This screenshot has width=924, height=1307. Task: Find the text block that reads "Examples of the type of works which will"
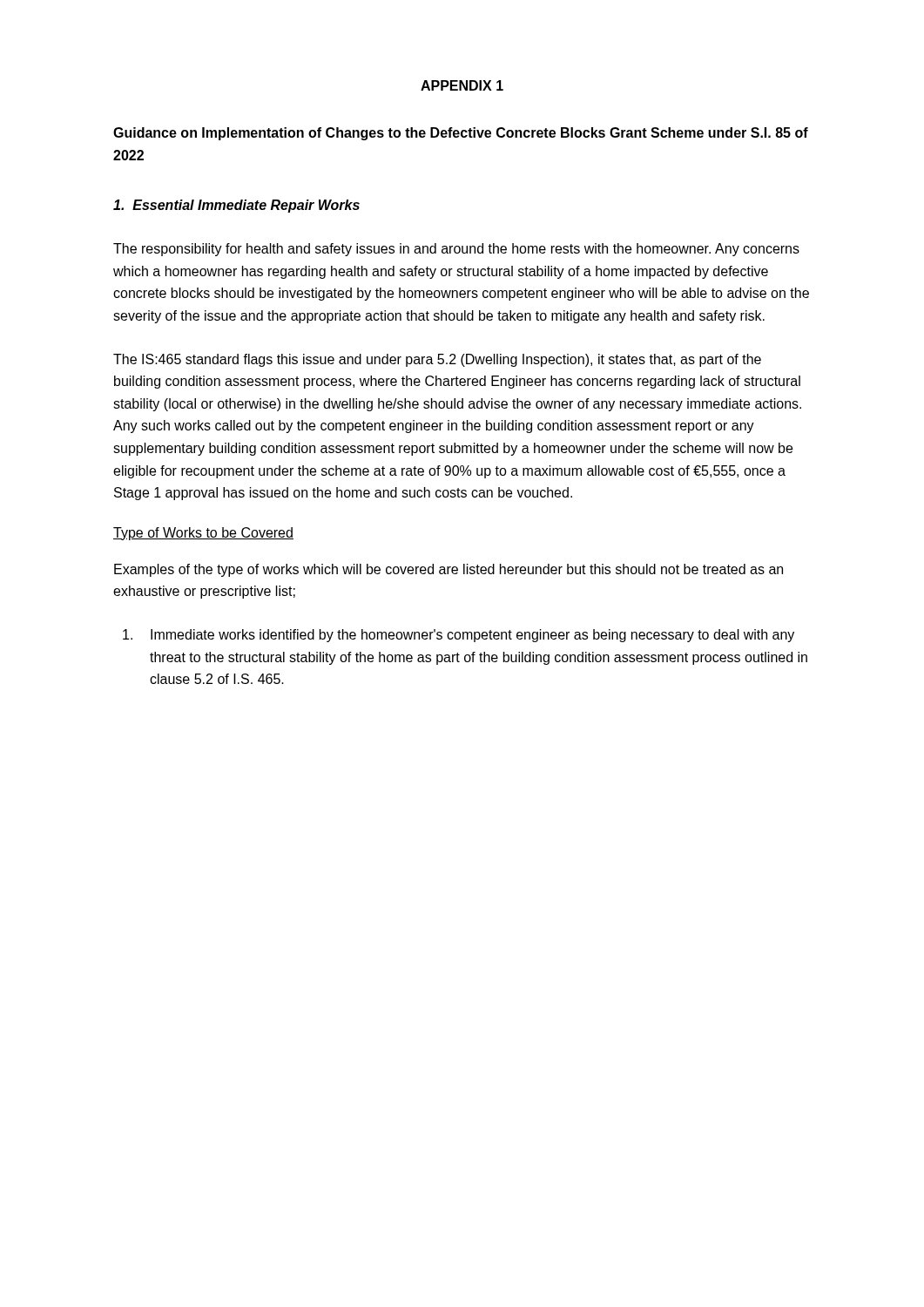coord(449,580)
